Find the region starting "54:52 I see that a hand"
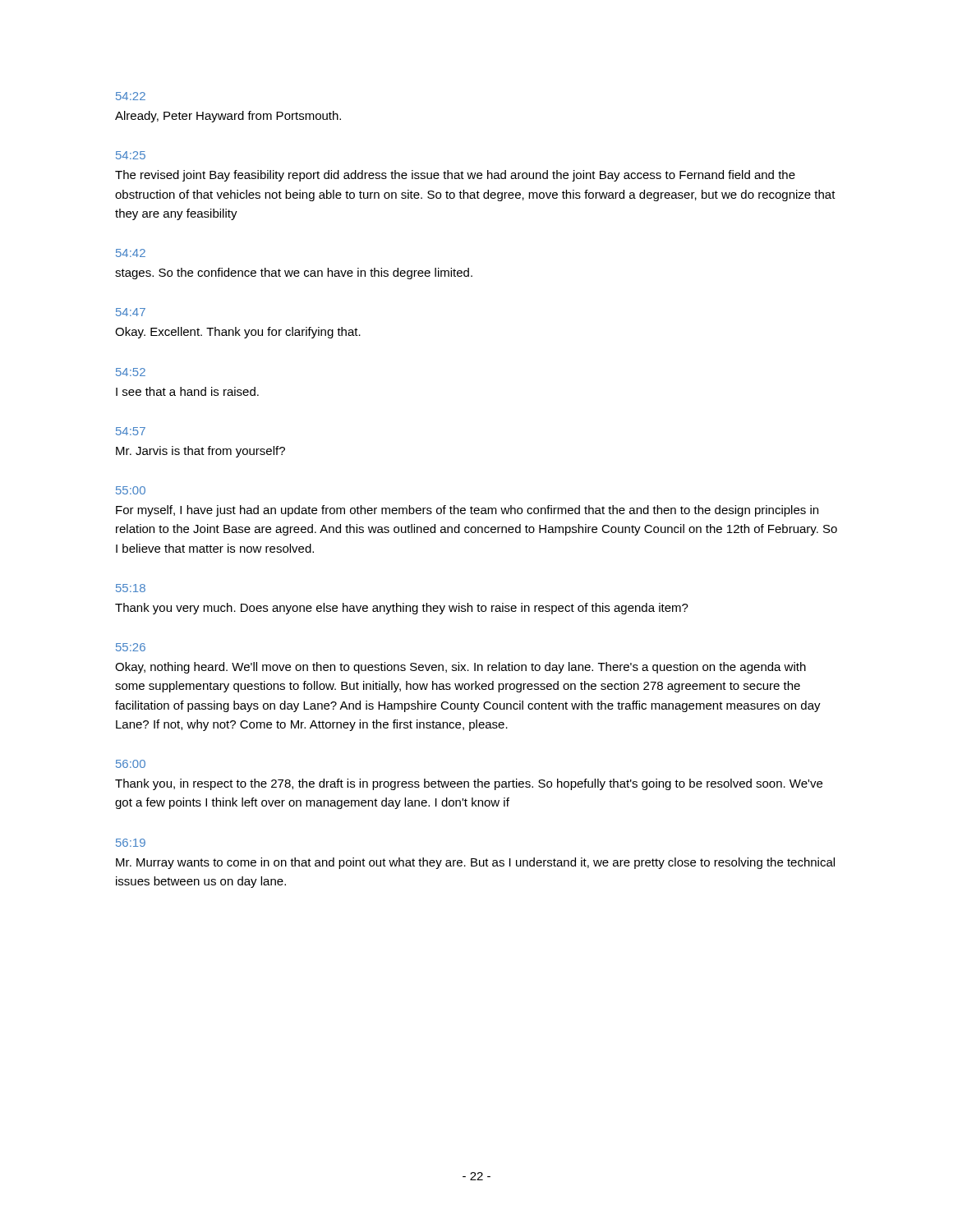The height and width of the screenshot is (1232, 953). click(x=131, y=372)
